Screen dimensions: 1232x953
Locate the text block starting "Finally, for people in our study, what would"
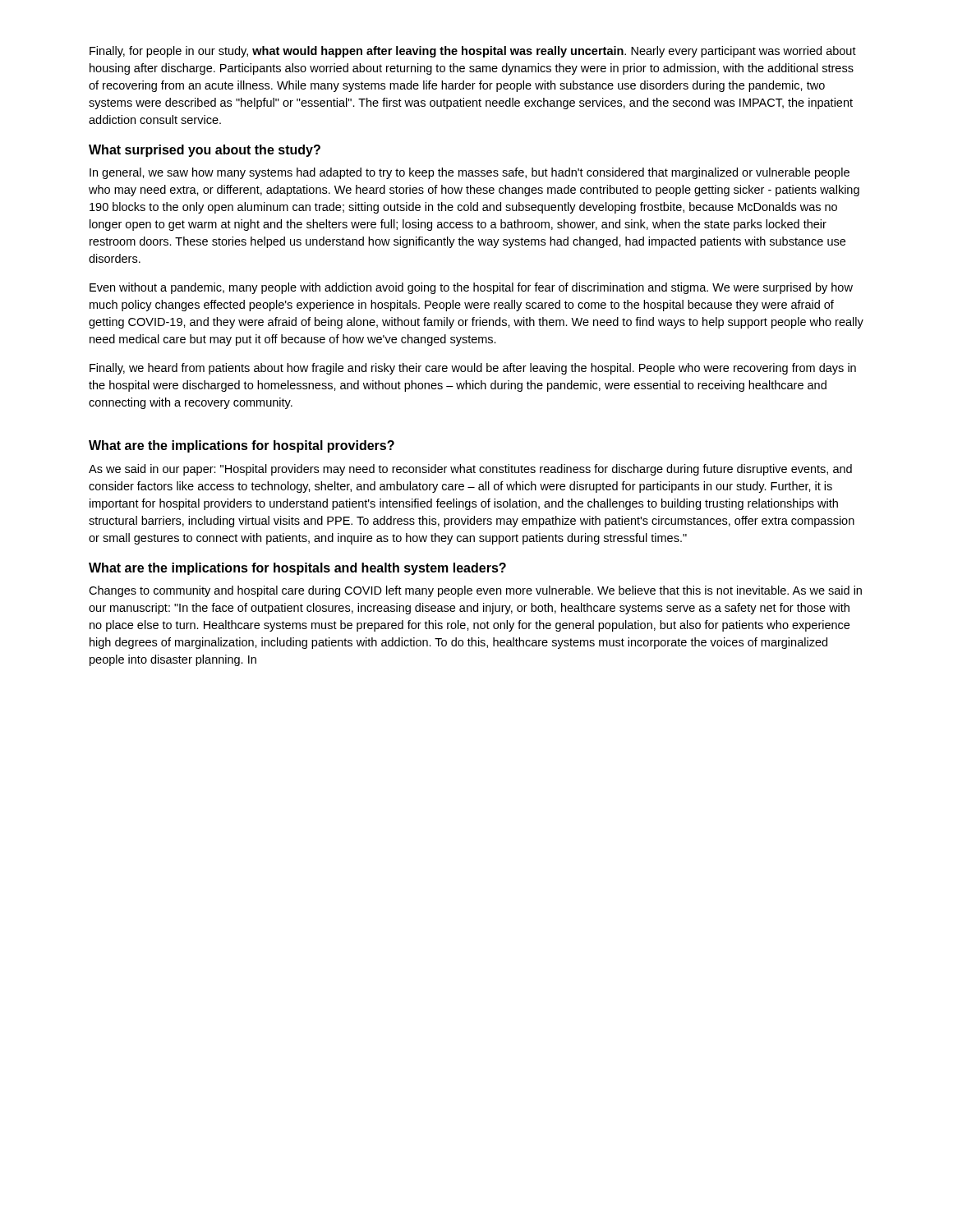coord(476,86)
